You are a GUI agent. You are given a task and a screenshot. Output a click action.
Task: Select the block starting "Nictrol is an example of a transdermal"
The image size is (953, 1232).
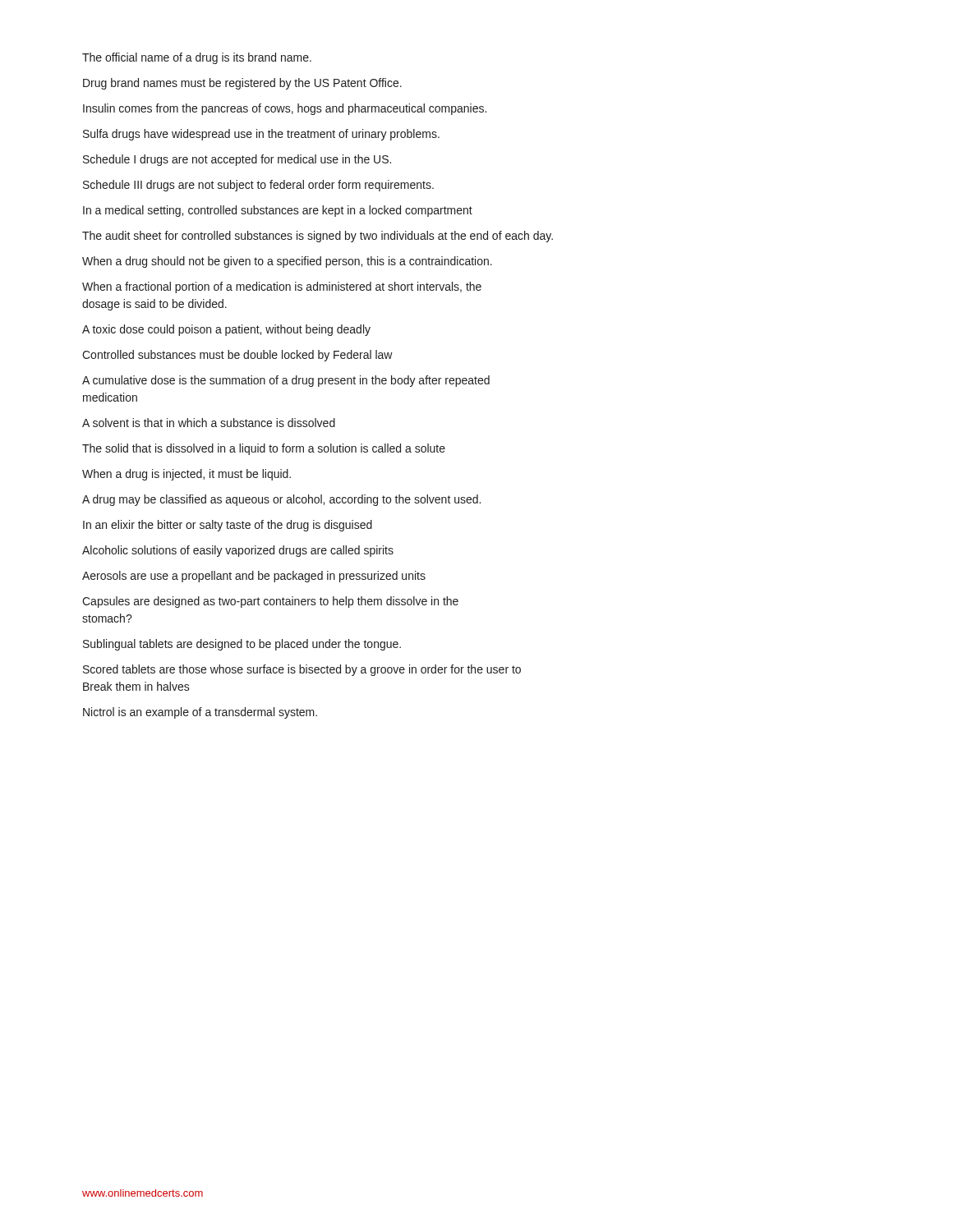pyautogui.click(x=200, y=712)
